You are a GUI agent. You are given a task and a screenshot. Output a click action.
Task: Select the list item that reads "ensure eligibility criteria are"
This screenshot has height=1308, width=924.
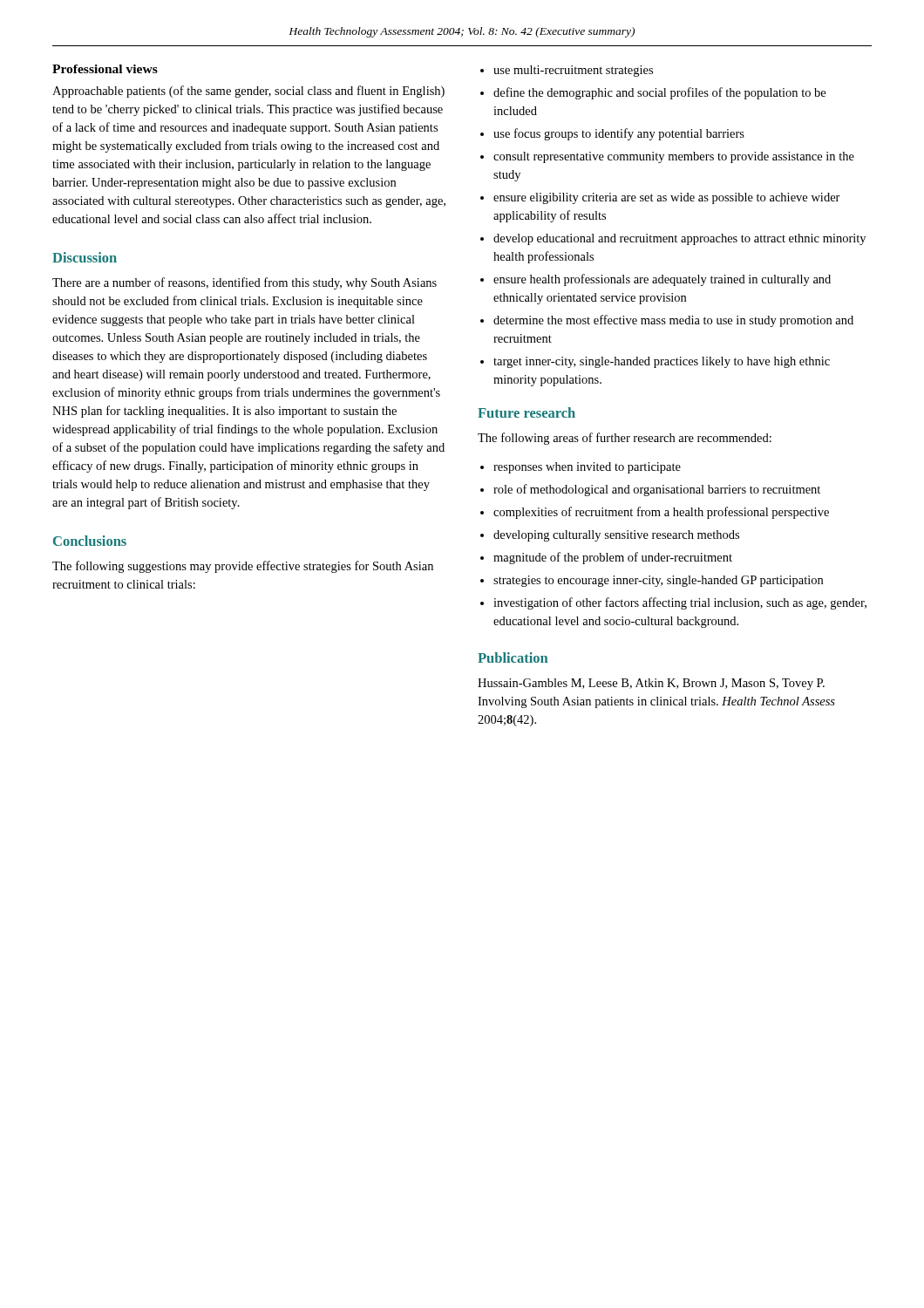pos(667,206)
